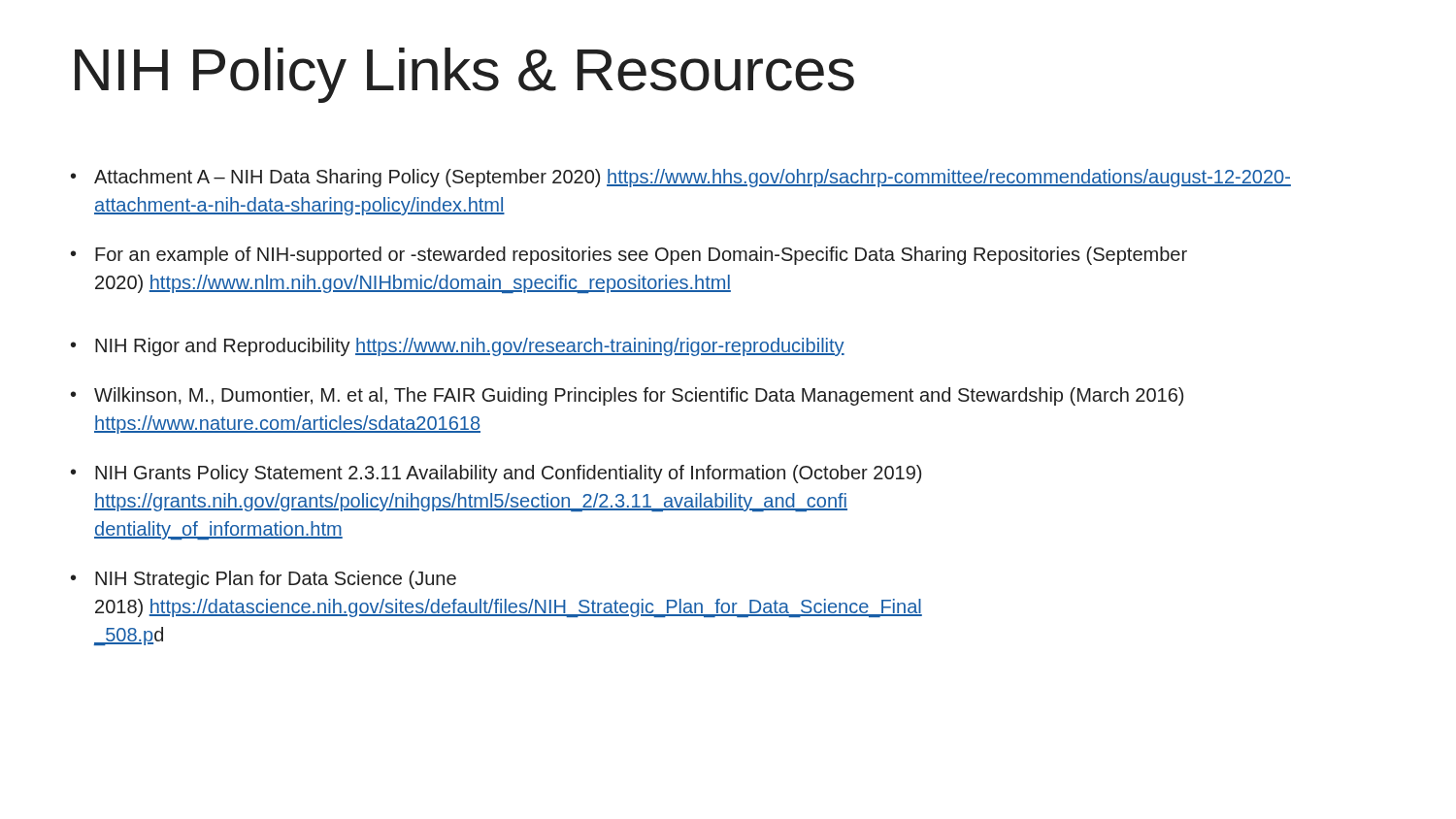Viewport: 1456px width, 819px height.
Task: Select the text block starting "• NIH Strategic Plan"
Action: [496, 607]
